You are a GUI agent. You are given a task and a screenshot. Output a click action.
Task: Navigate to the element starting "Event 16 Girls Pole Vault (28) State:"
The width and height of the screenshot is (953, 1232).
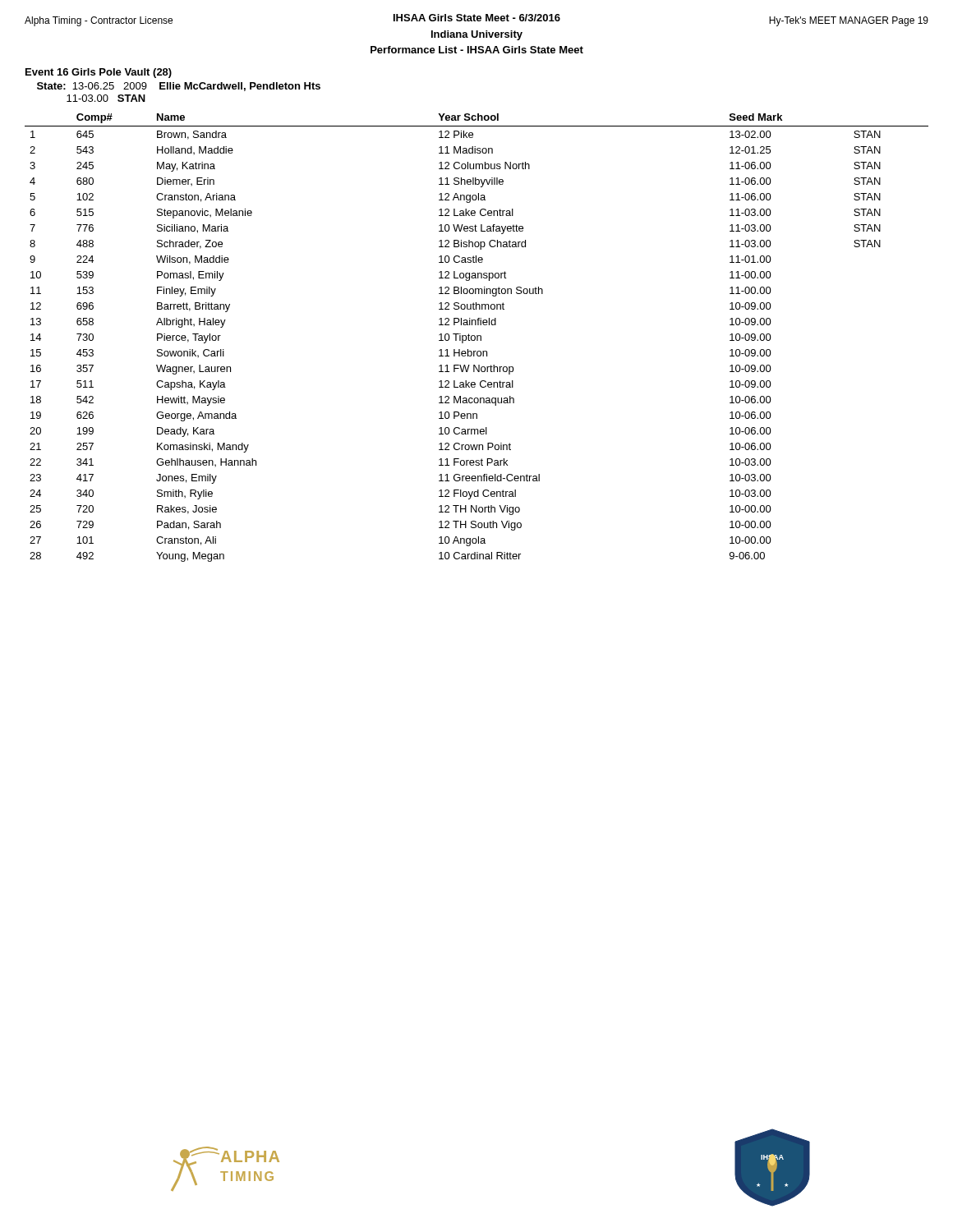pos(173,85)
